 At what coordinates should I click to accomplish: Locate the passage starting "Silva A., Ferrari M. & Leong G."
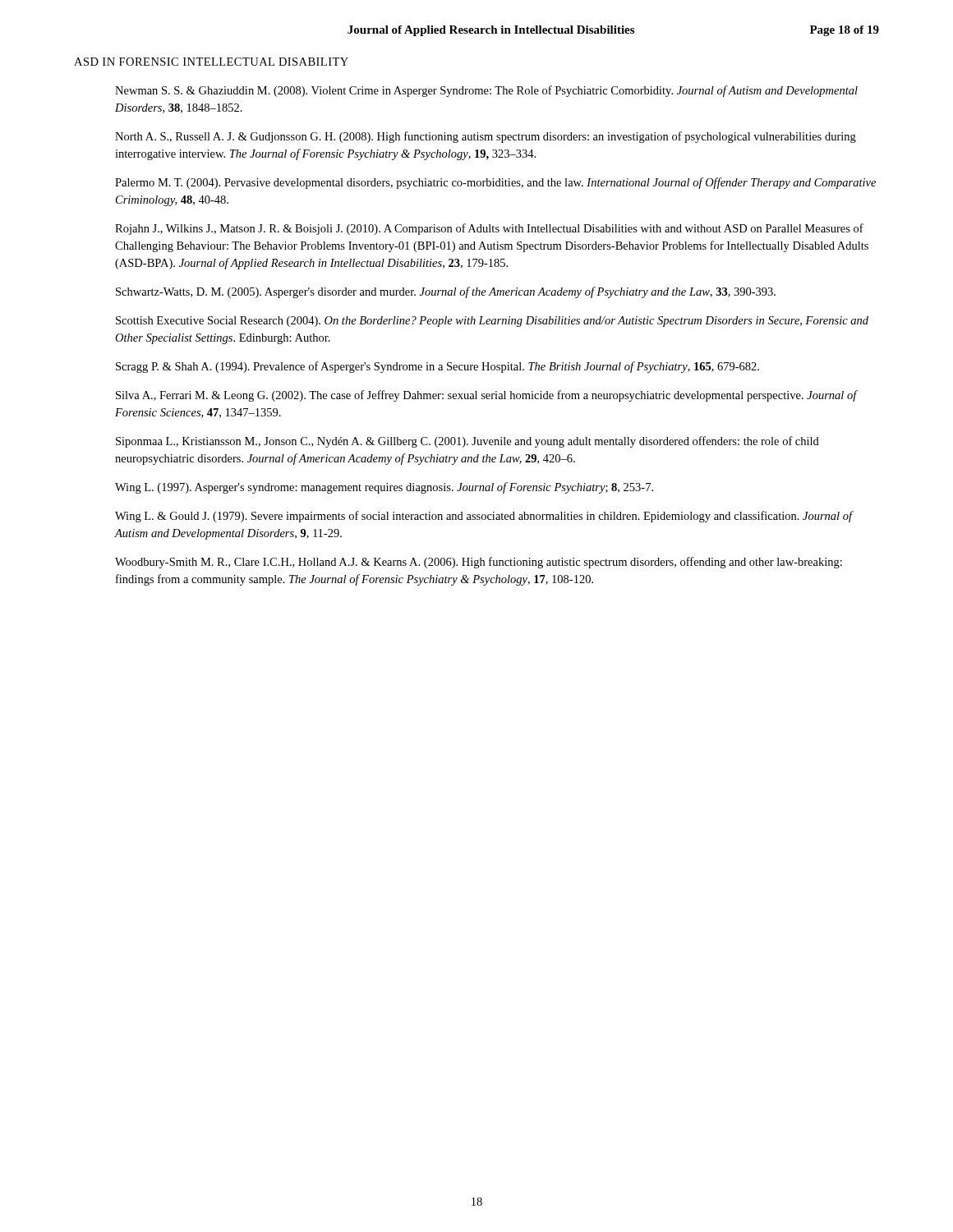[x=476, y=404]
